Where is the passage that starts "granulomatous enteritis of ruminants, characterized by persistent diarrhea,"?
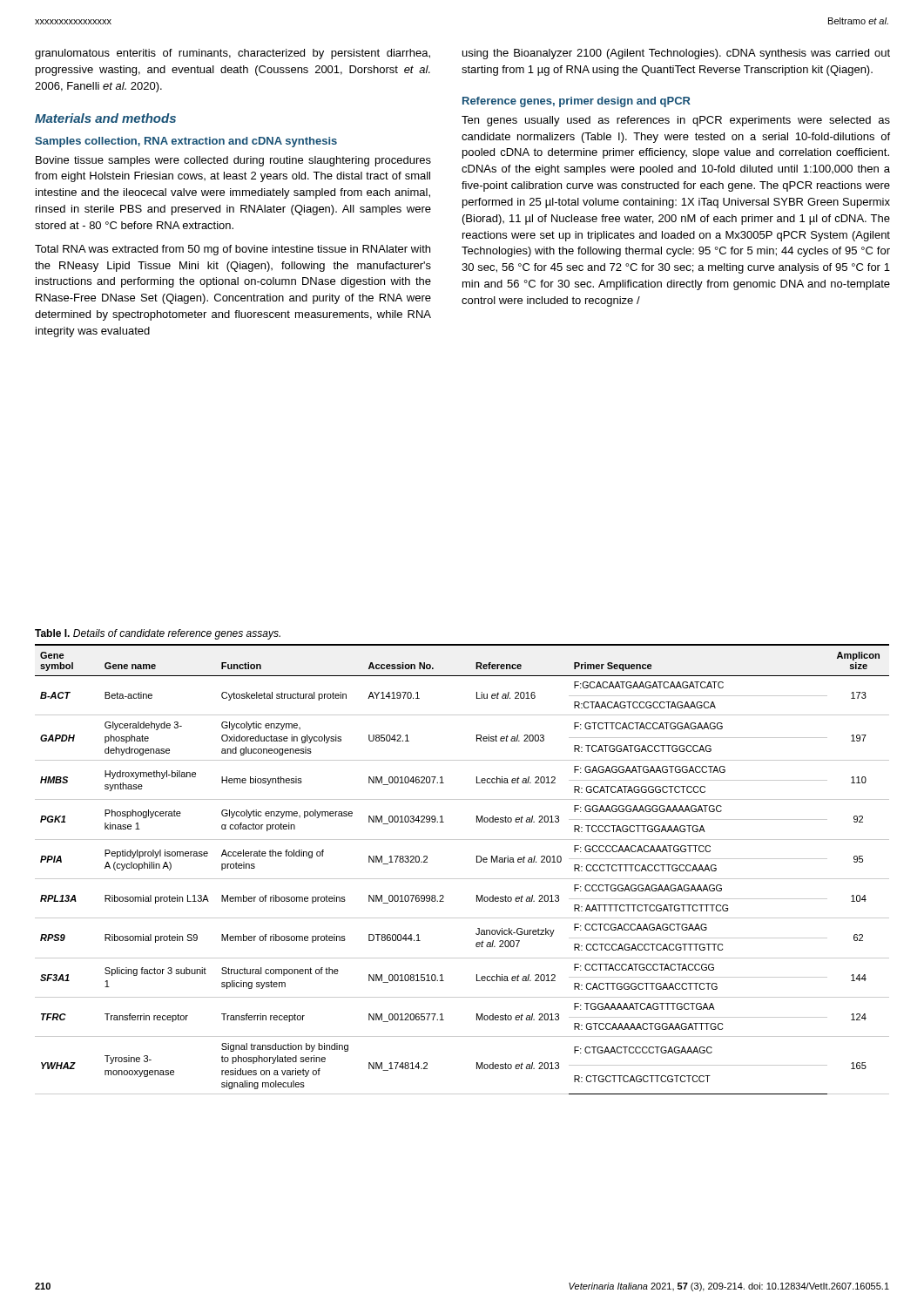 click(x=233, y=70)
